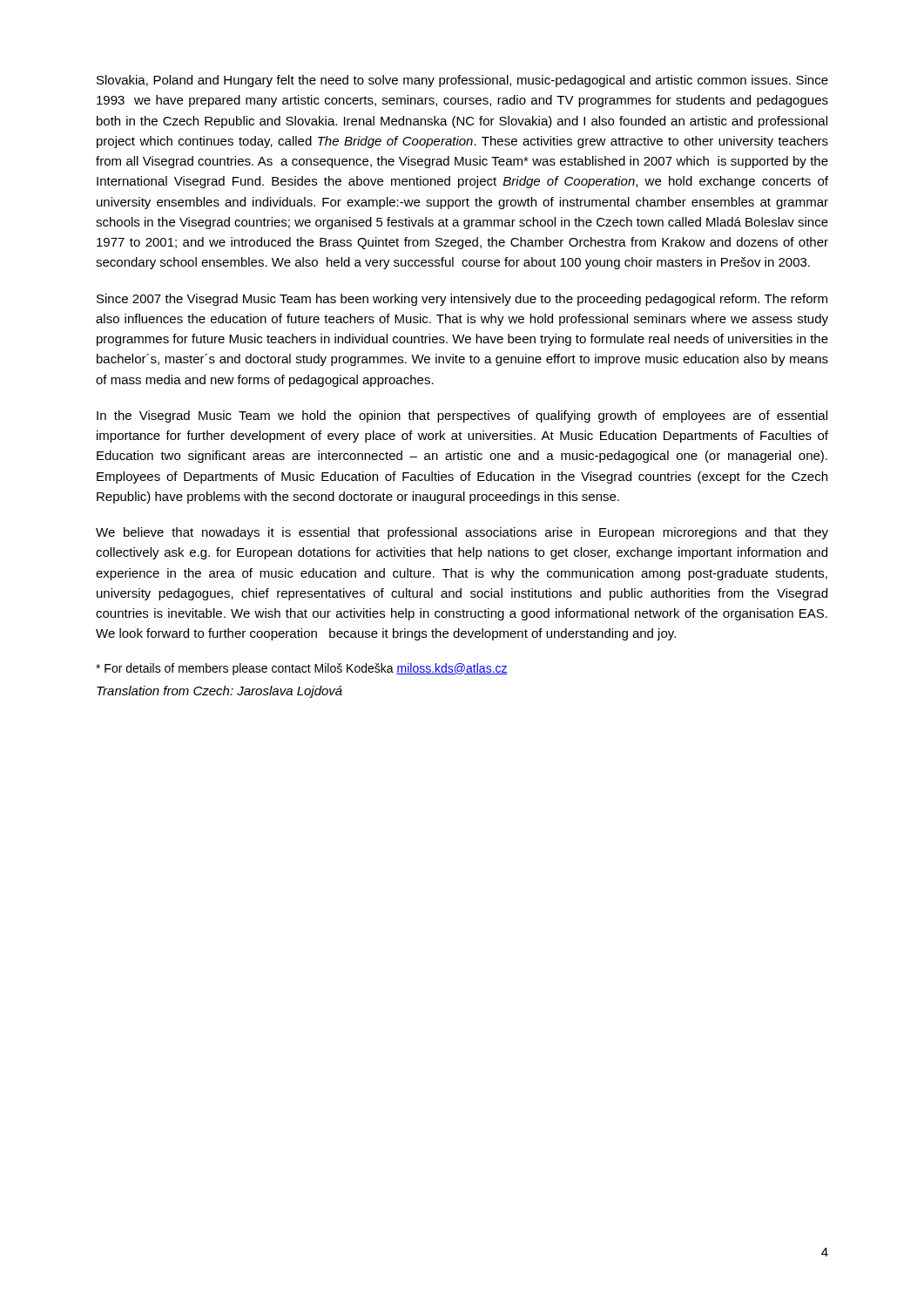Find the text block that reads "Slovakia, Poland and Hungary felt"
Viewport: 924px width, 1307px height.
pyautogui.click(x=462, y=171)
